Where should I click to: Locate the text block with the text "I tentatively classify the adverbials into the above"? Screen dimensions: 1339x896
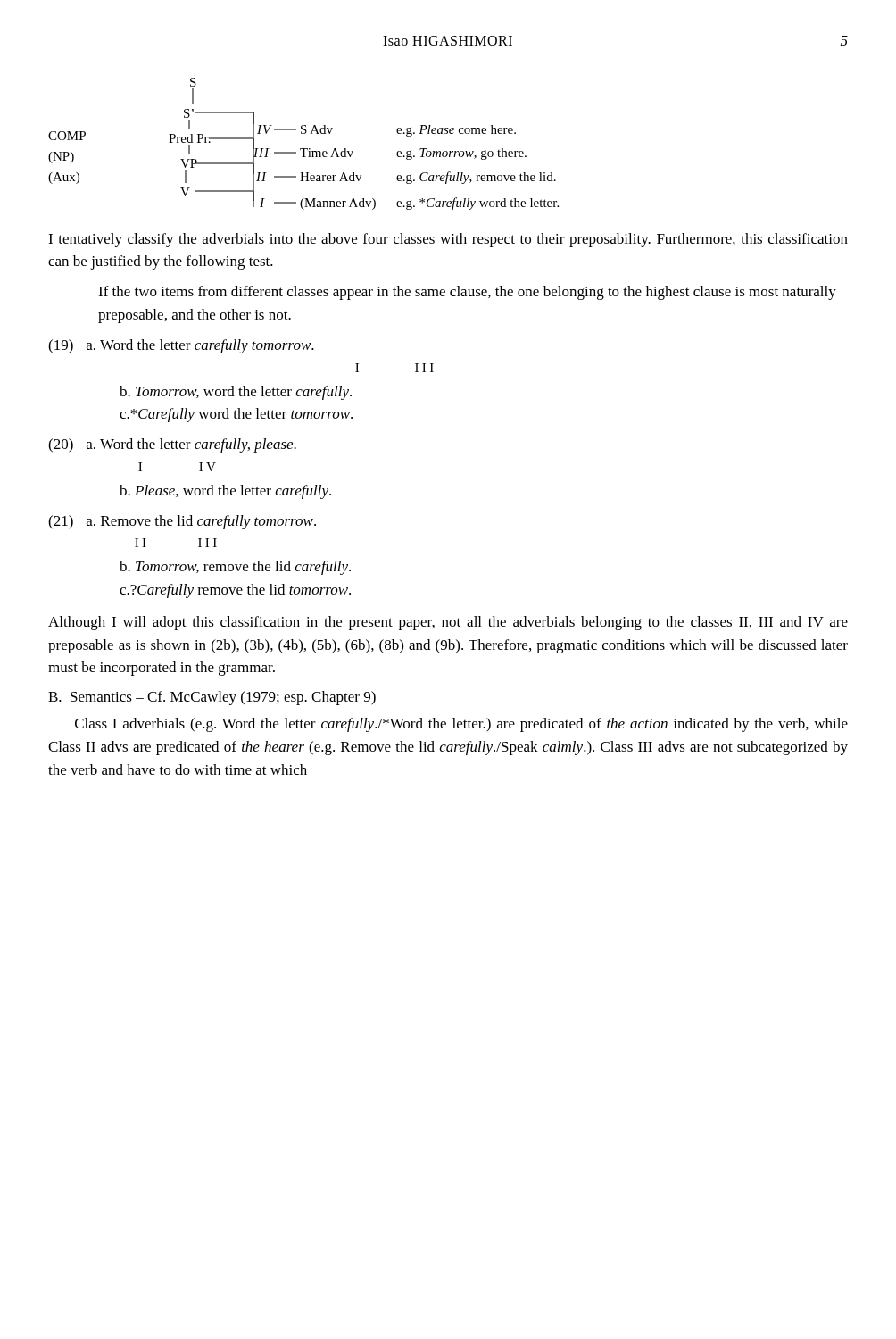pyautogui.click(x=448, y=250)
